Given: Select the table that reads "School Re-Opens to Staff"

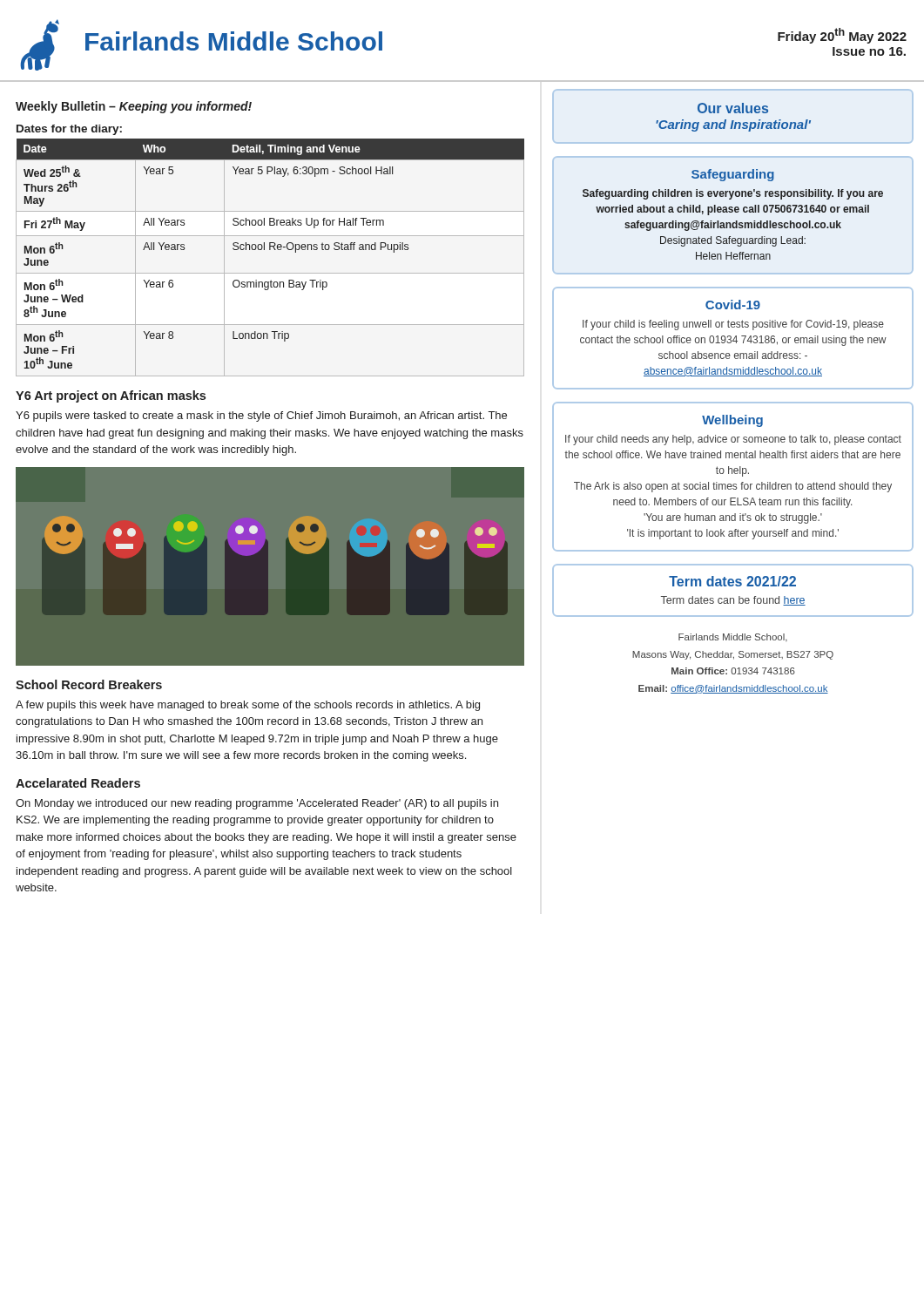Looking at the screenshot, I should [x=270, y=258].
